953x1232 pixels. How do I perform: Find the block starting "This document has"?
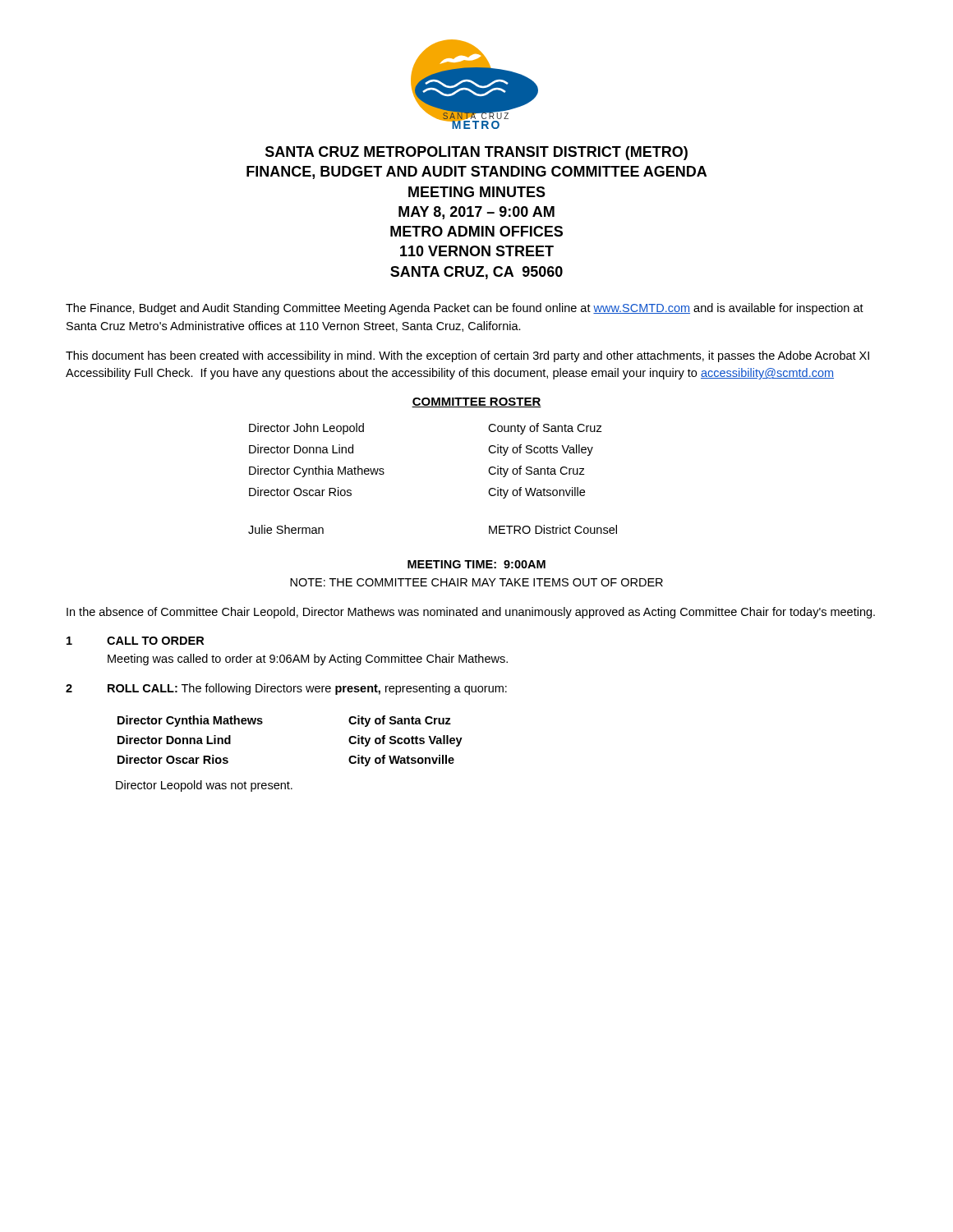pyautogui.click(x=468, y=364)
